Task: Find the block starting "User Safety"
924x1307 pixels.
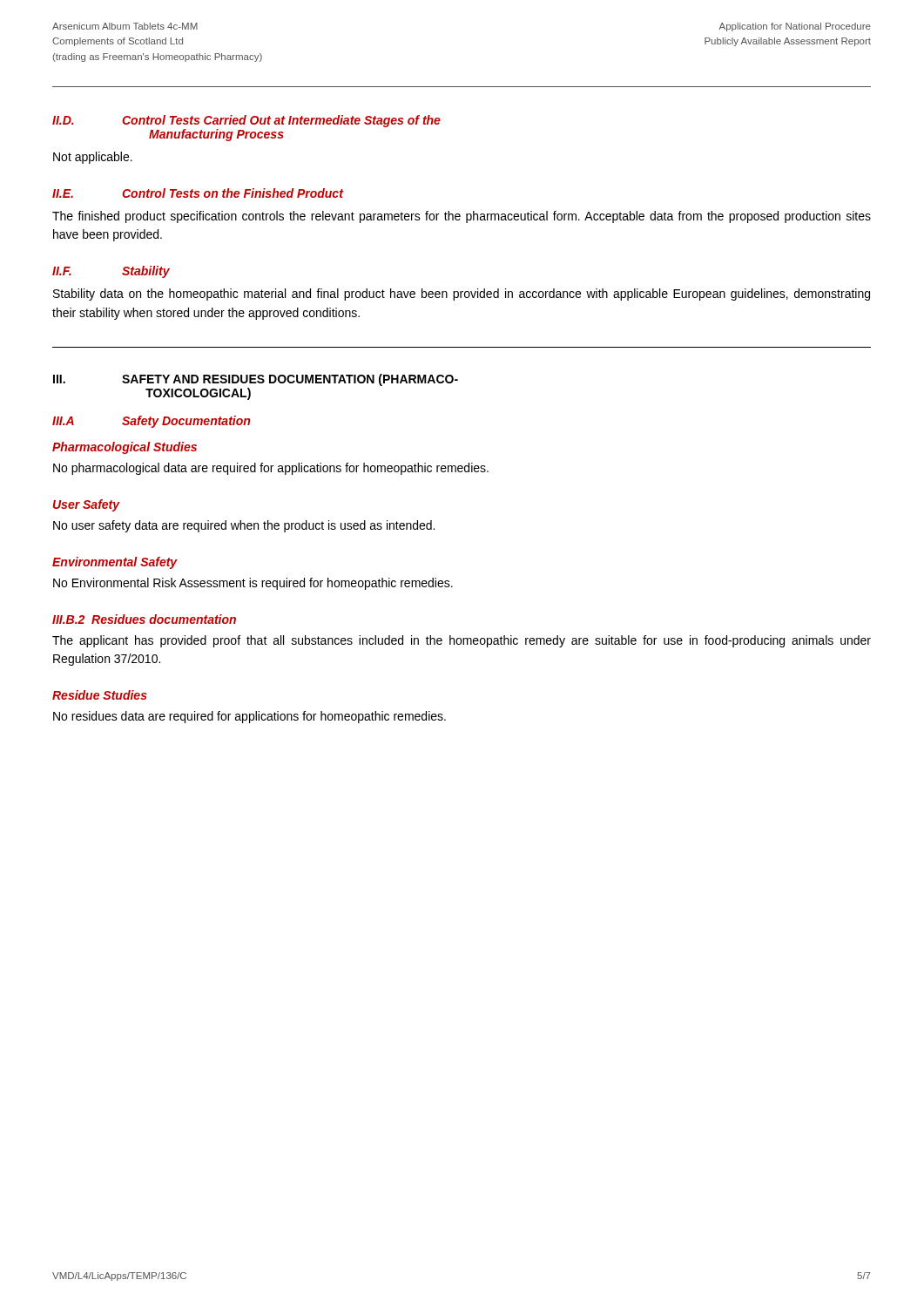Action: (x=86, y=505)
